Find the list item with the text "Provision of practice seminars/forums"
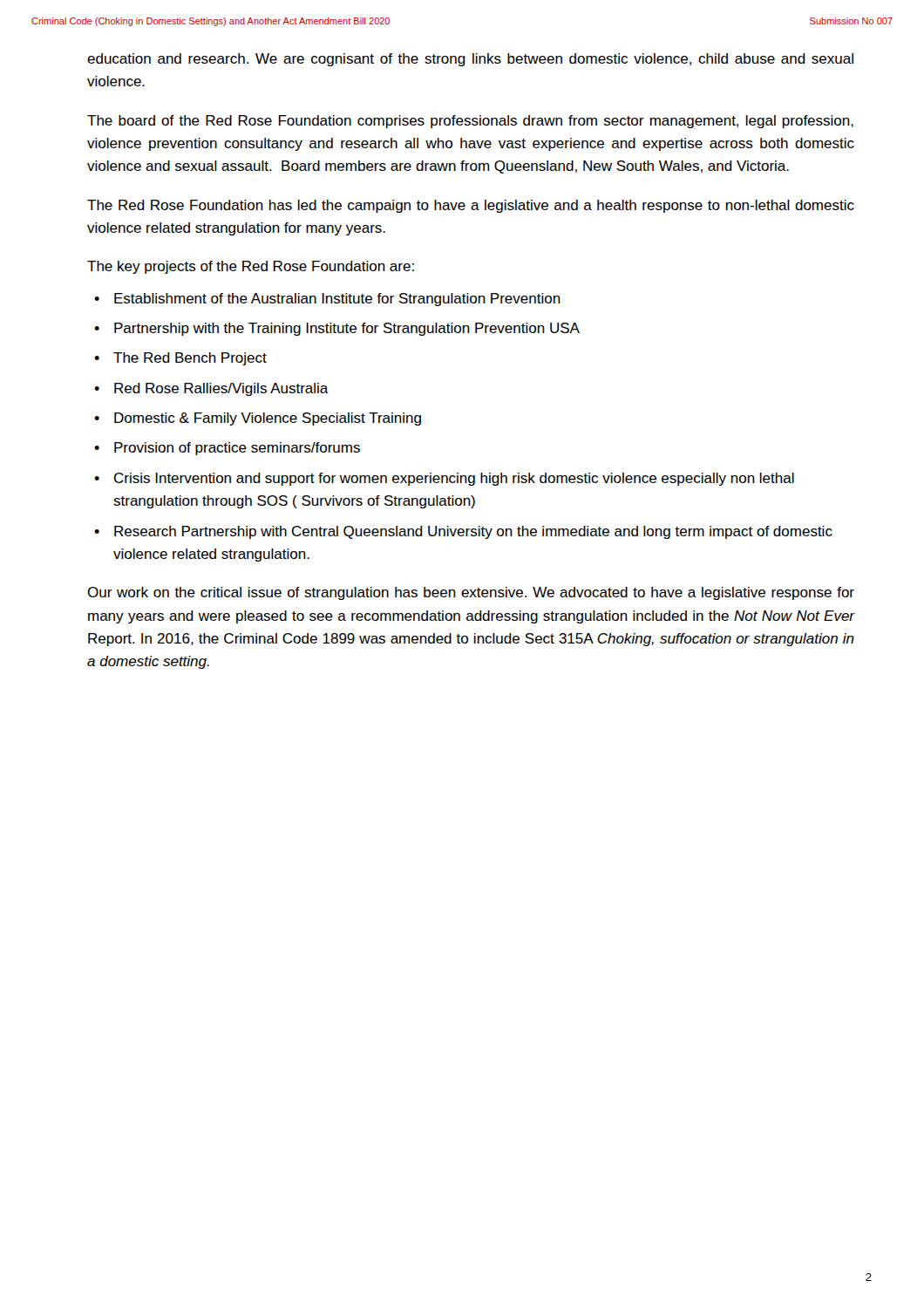This screenshot has width=924, height=1308. [x=237, y=448]
